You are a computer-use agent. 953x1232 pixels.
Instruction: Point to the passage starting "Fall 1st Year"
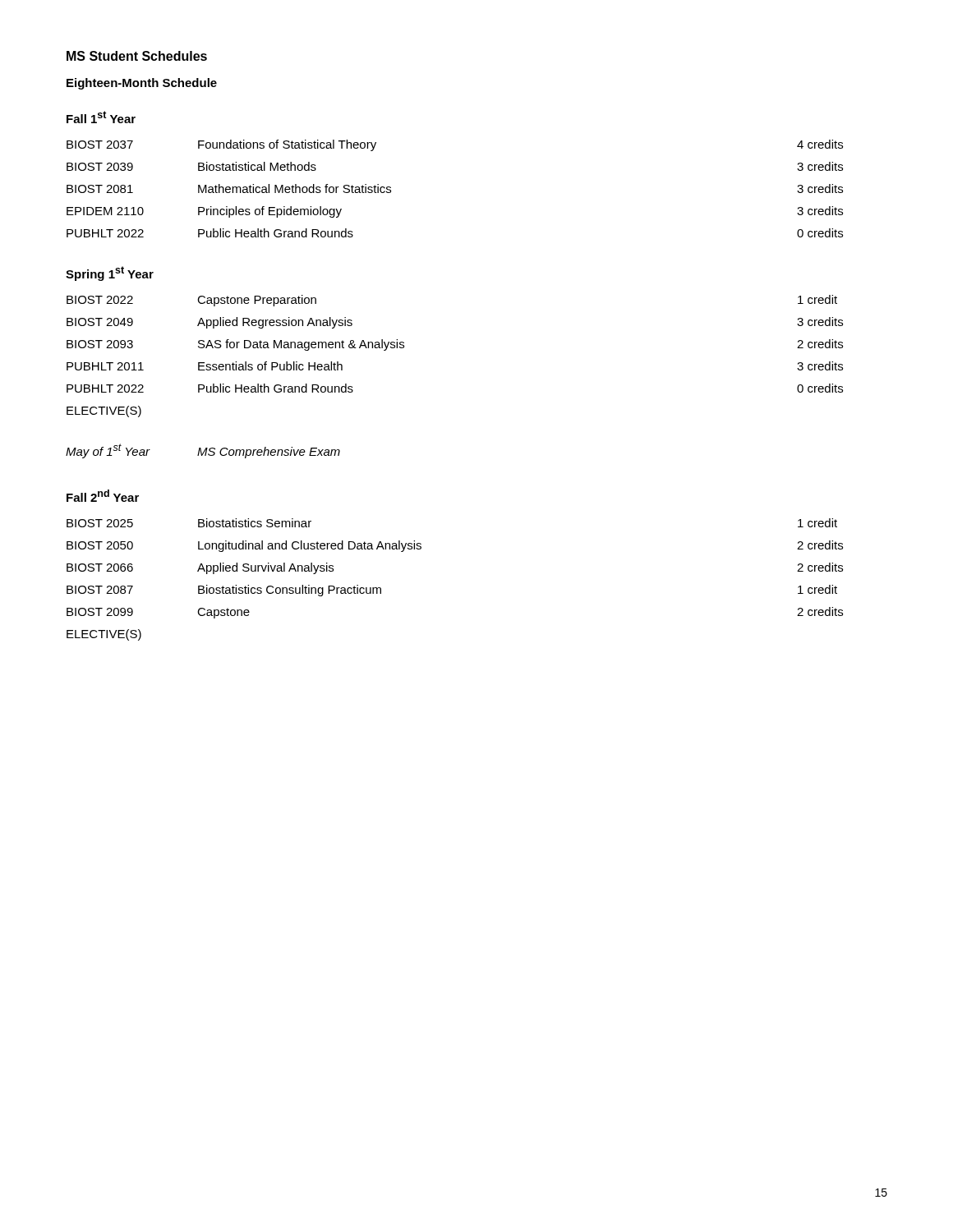(x=101, y=117)
